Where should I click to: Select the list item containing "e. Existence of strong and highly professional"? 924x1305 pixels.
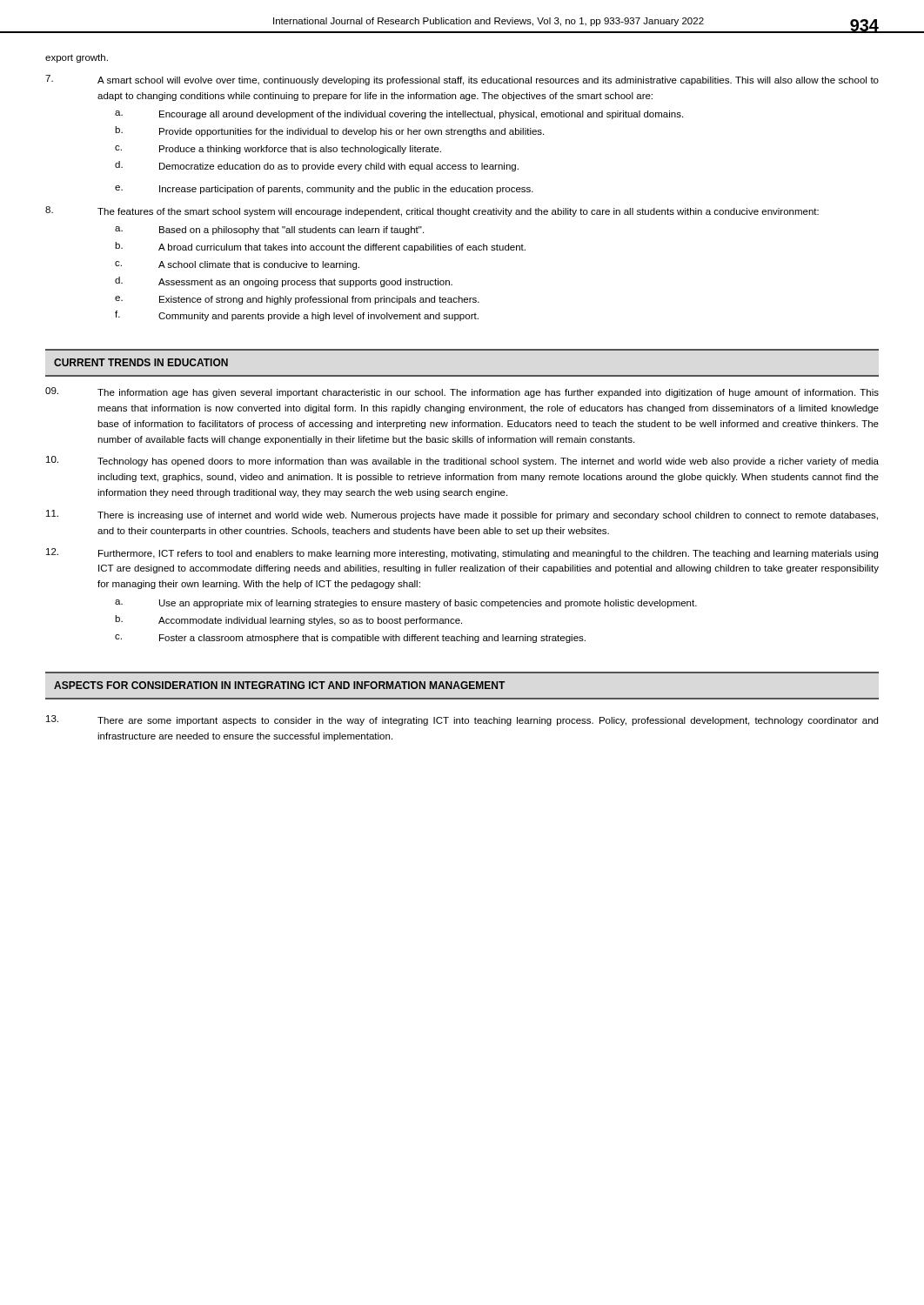pos(297,300)
